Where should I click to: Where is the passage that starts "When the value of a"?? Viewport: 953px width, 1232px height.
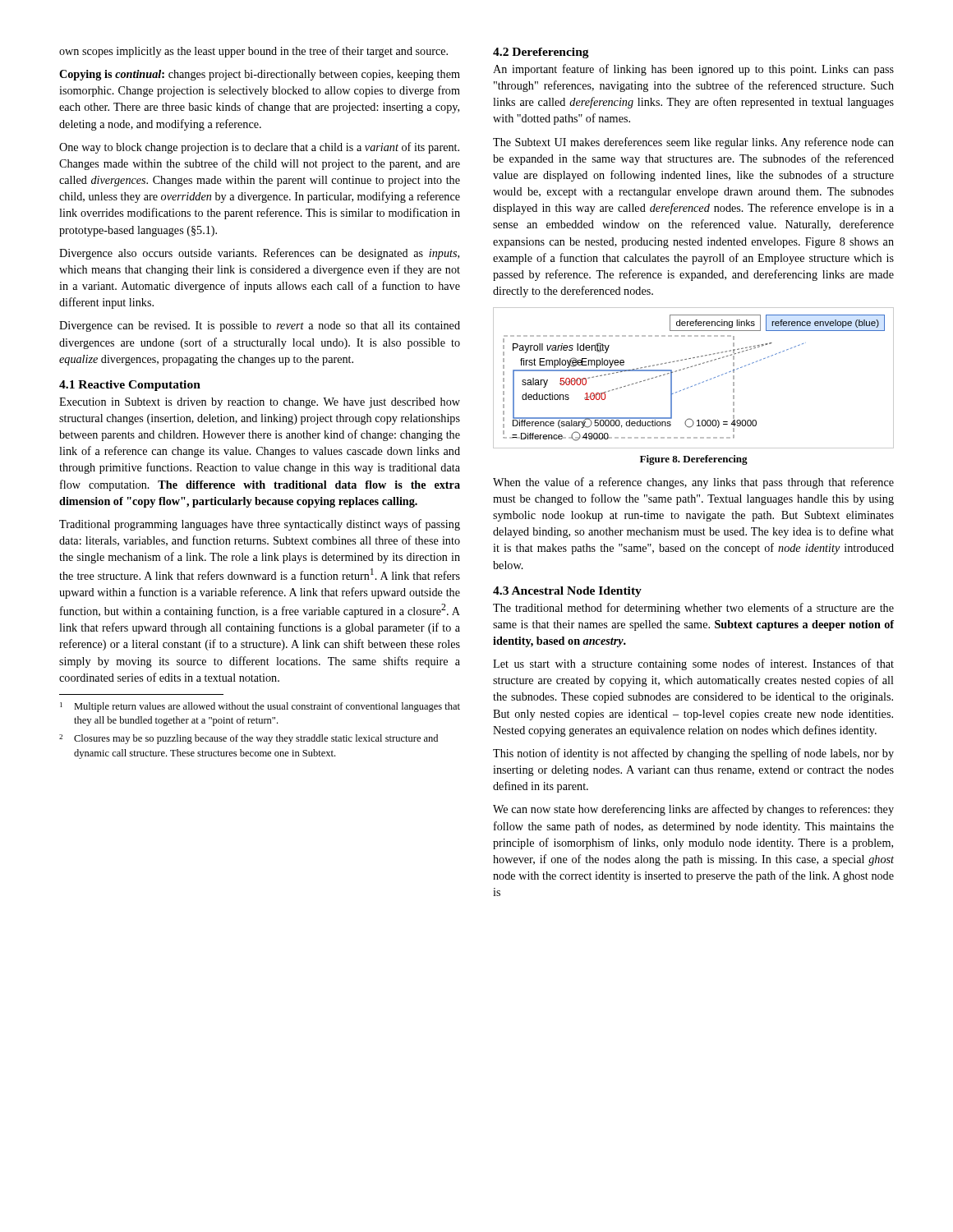(x=693, y=523)
